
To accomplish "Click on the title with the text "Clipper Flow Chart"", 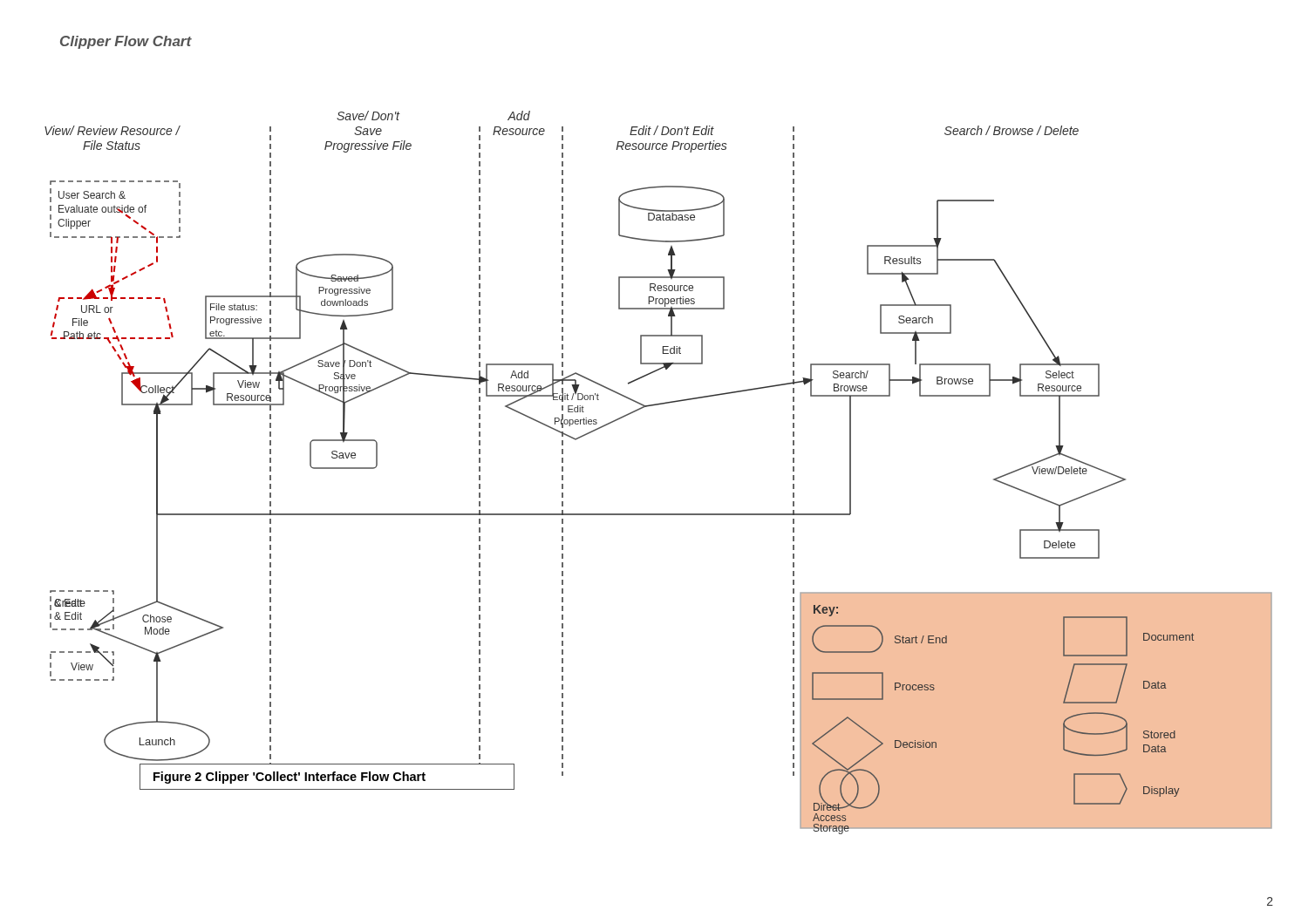I will [125, 41].
